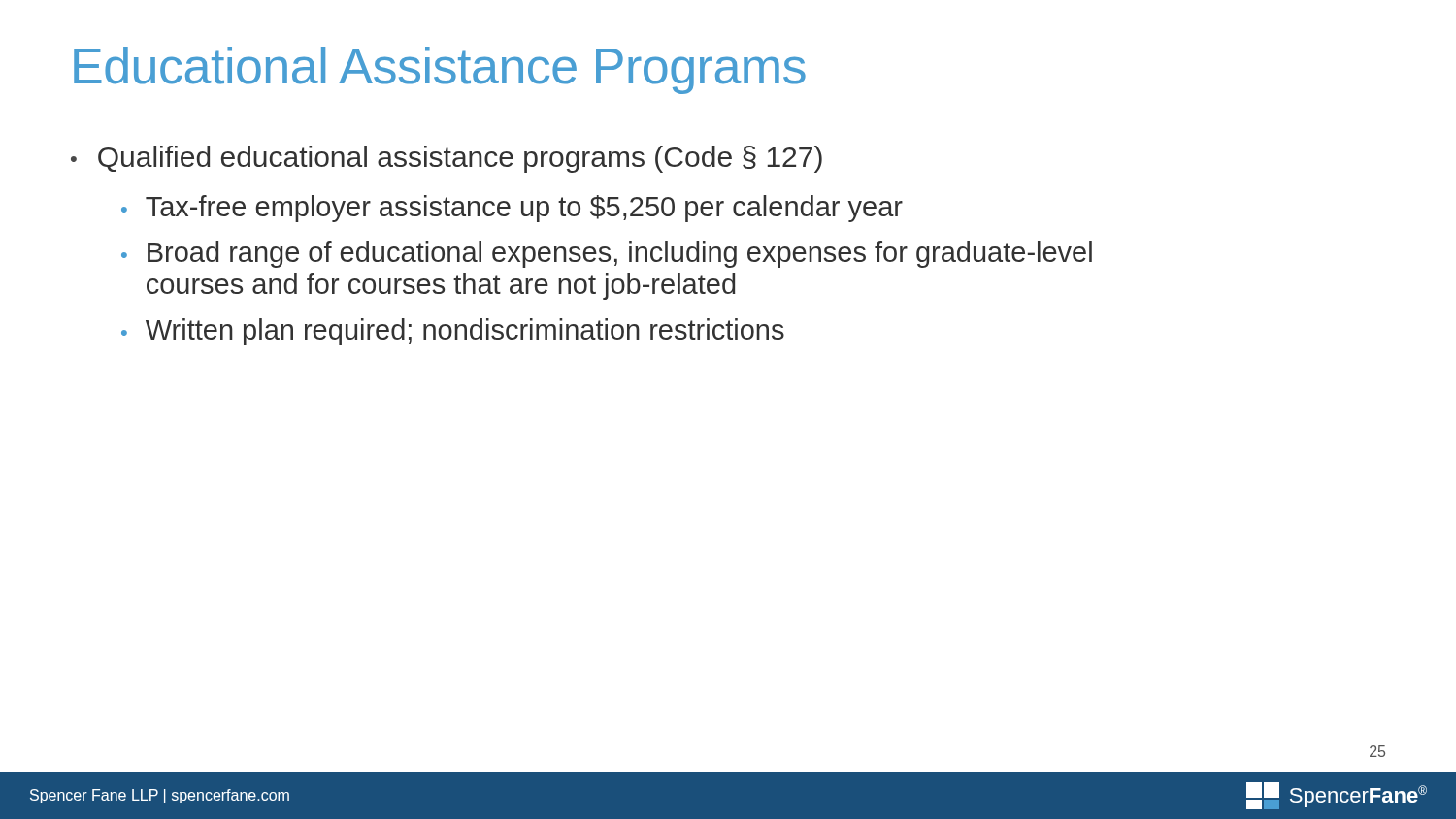Where is the passage that starts "• Tax-free employer assistance up to $5,250 per"?
This screenshot has height=819, width=1456.
[x=511, y=207]
